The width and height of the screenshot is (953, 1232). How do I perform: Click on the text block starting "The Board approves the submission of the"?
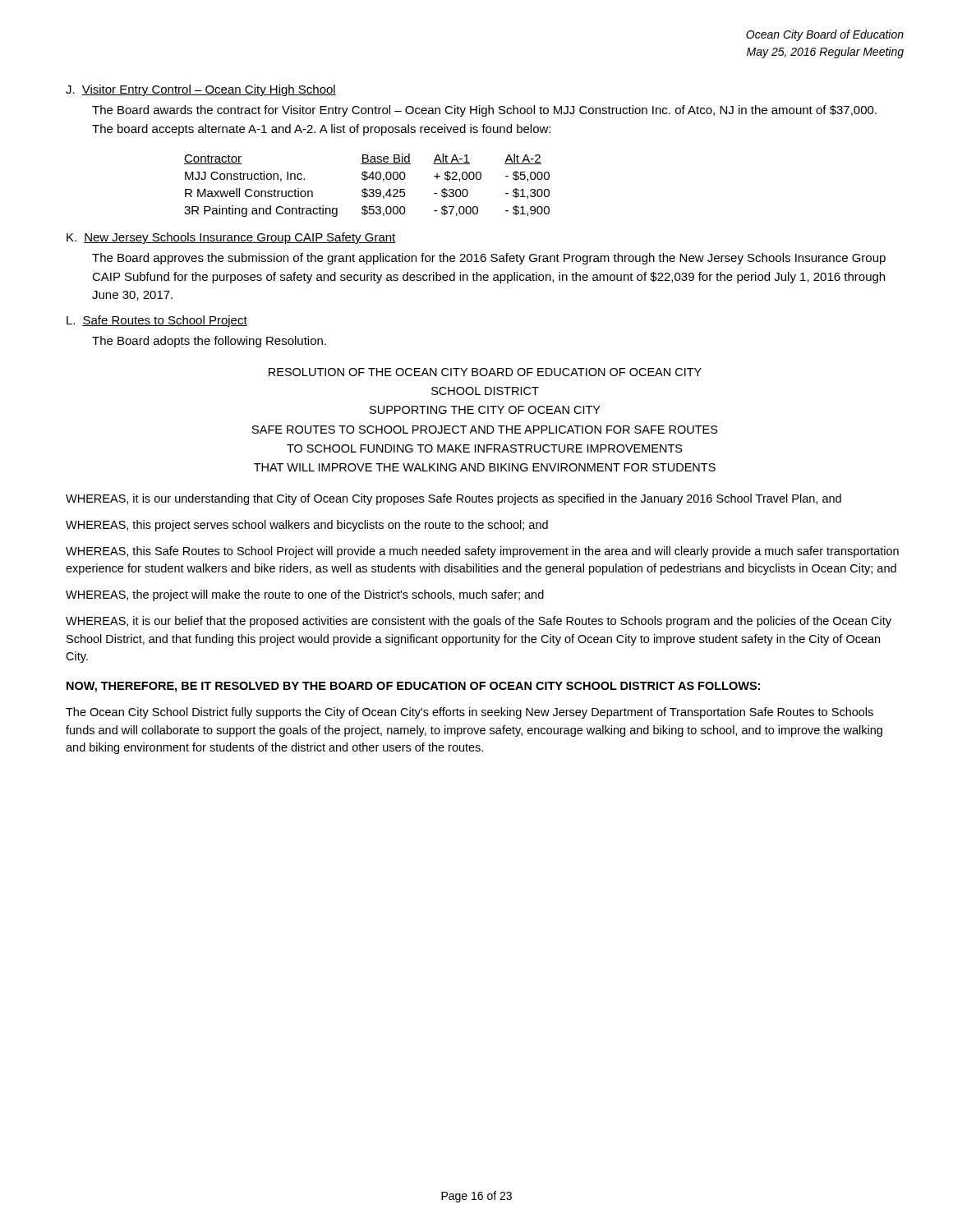[498, 277]
